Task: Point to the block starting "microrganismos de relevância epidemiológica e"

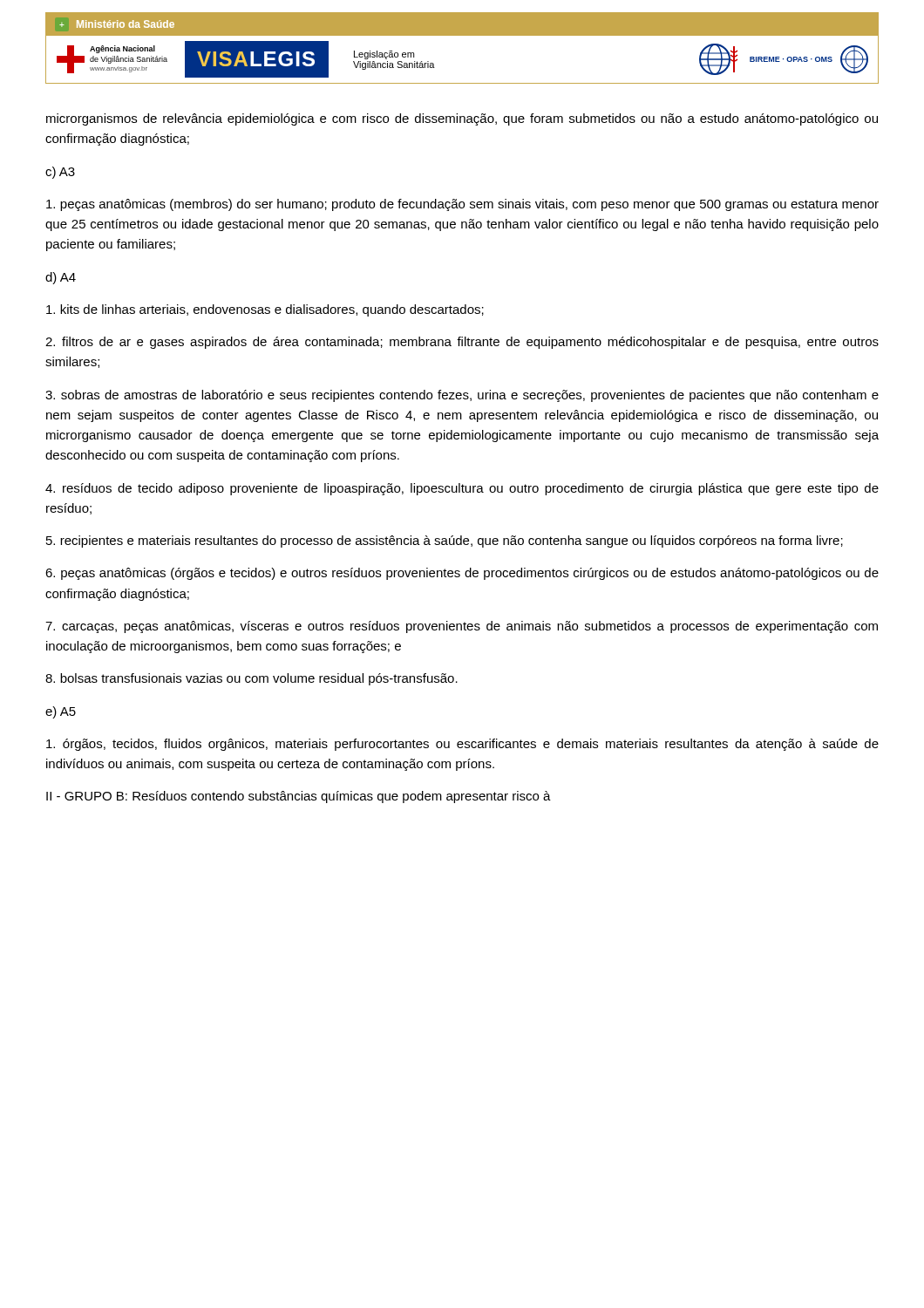Action: [x=462, y=128]
